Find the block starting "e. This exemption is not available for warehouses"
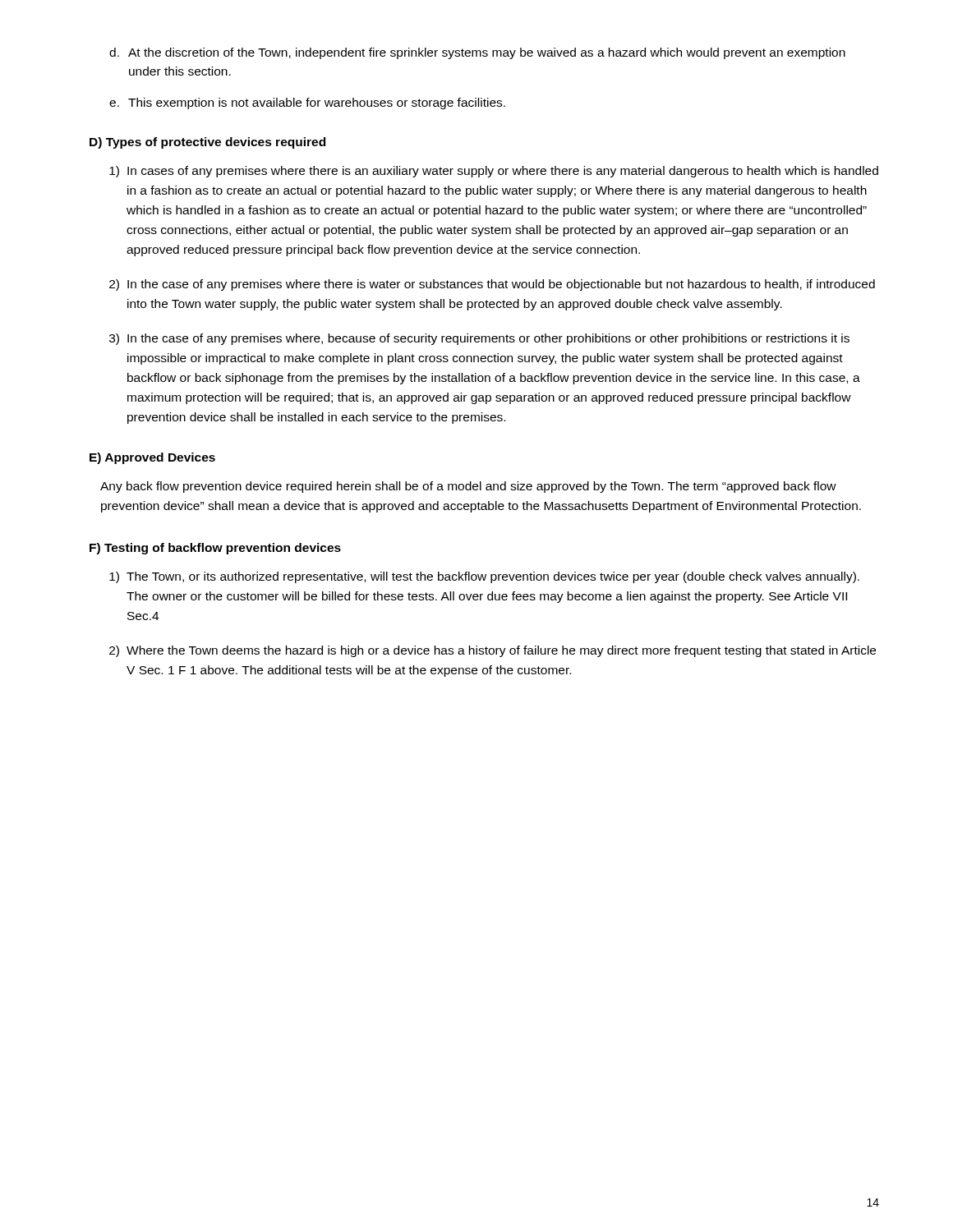This screenshot has width=953, height=1232. coord(484,102)
